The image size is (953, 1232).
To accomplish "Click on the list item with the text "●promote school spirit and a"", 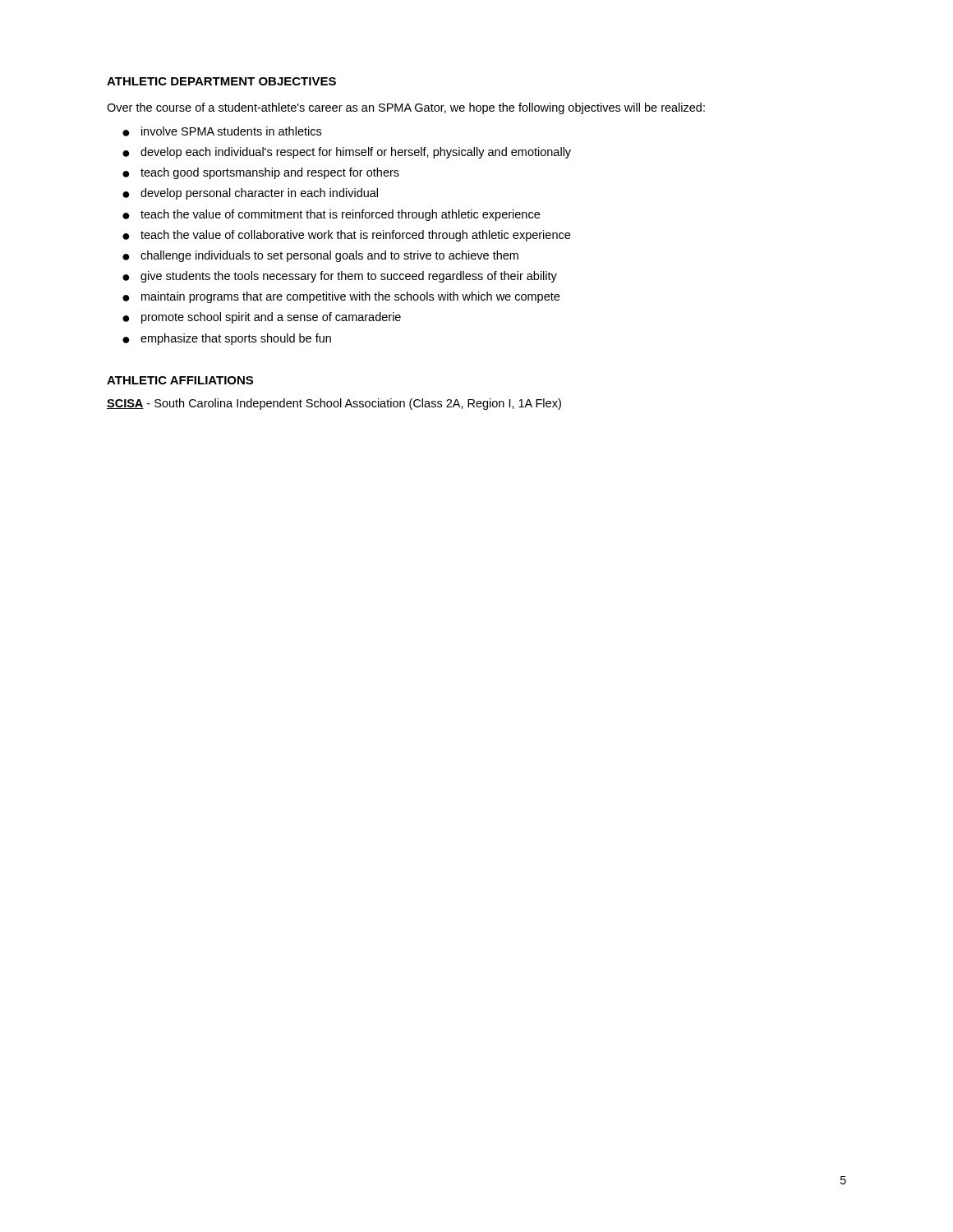I will click(x=261, y=319).
